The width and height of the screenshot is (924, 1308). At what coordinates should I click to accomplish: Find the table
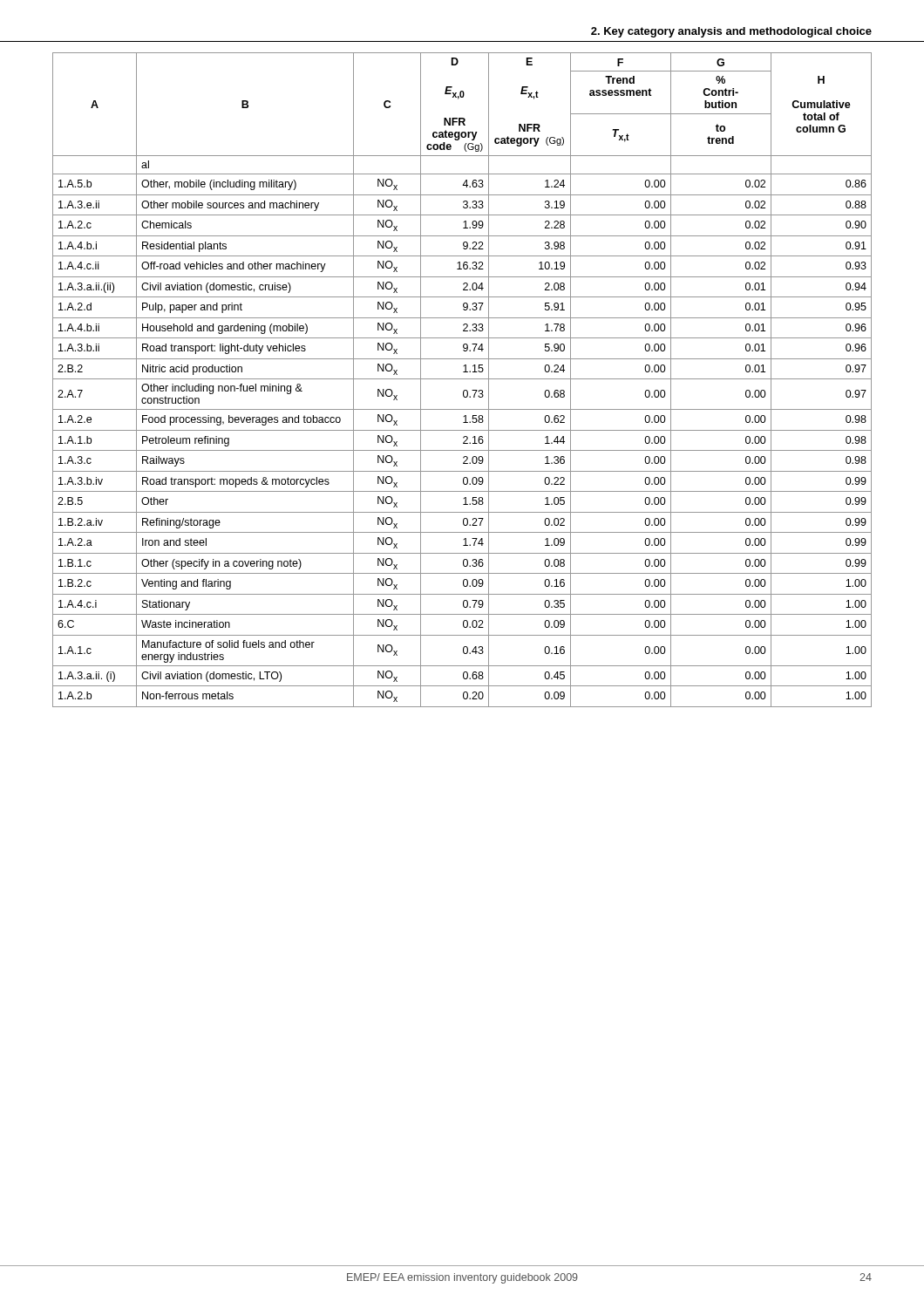tap(462, 380)
